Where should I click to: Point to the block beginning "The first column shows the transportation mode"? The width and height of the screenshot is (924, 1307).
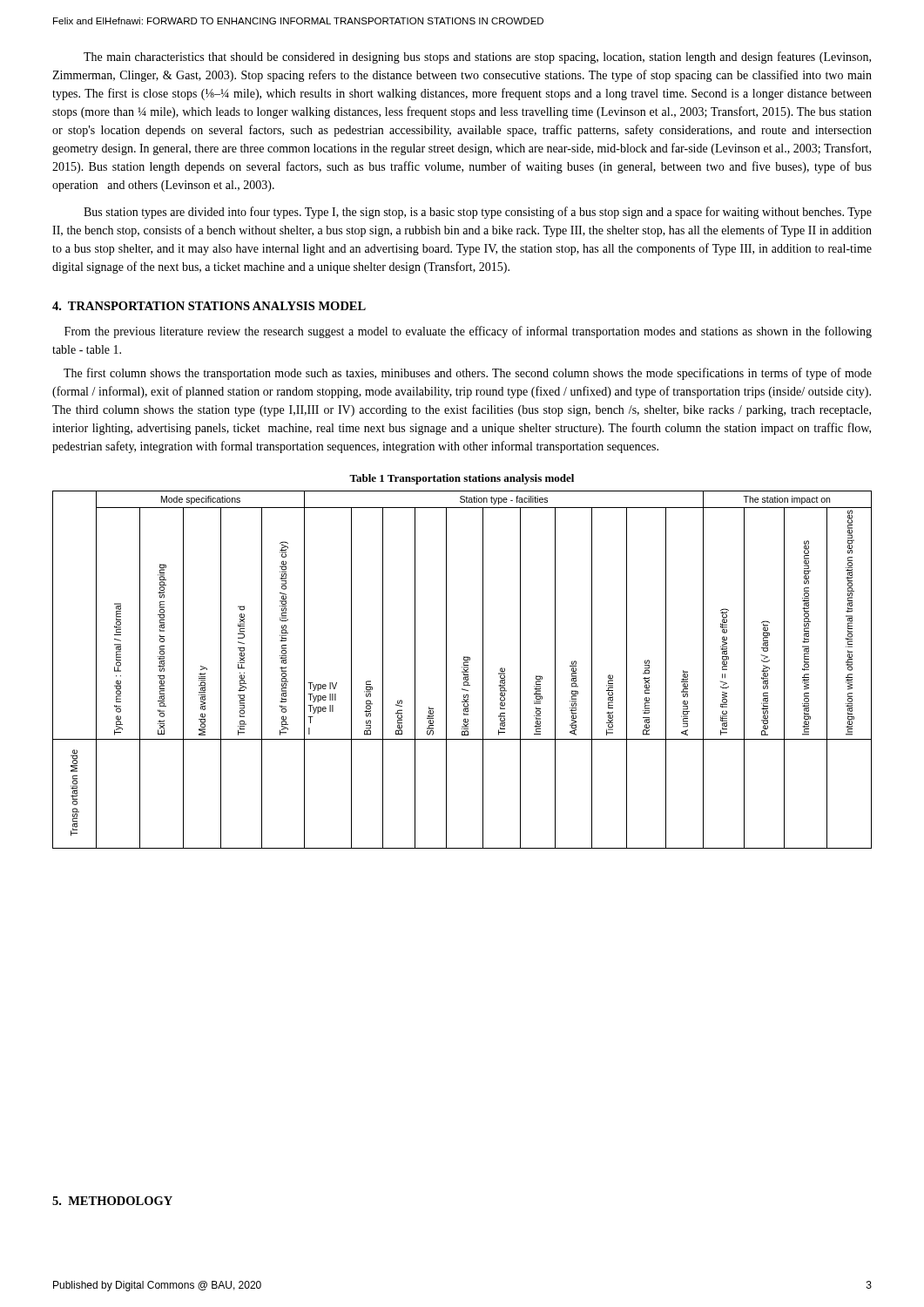pos(462,410)
